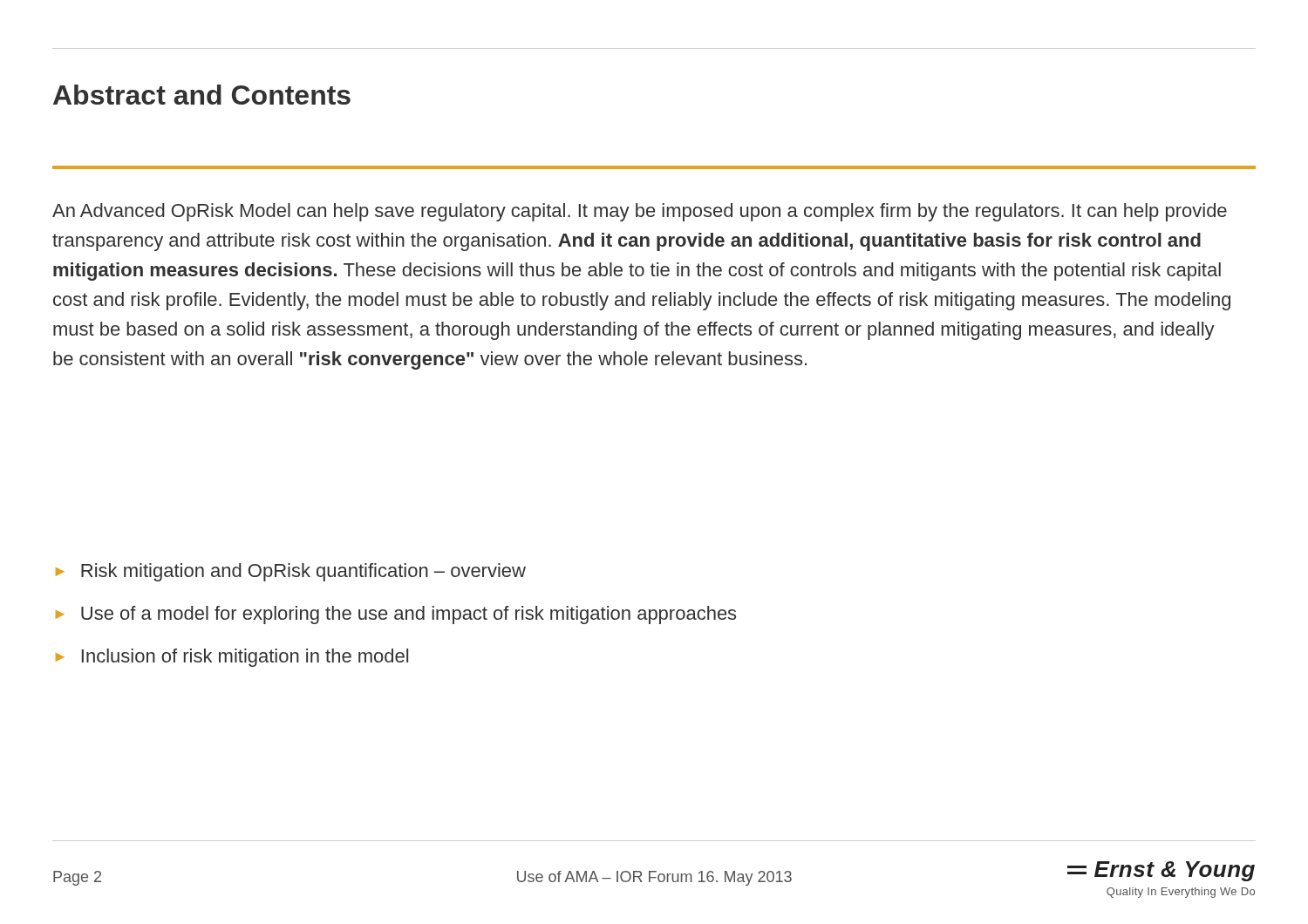
Task: Locate the title that reads "Abstract and Contents"
Action: pos(202,96)
